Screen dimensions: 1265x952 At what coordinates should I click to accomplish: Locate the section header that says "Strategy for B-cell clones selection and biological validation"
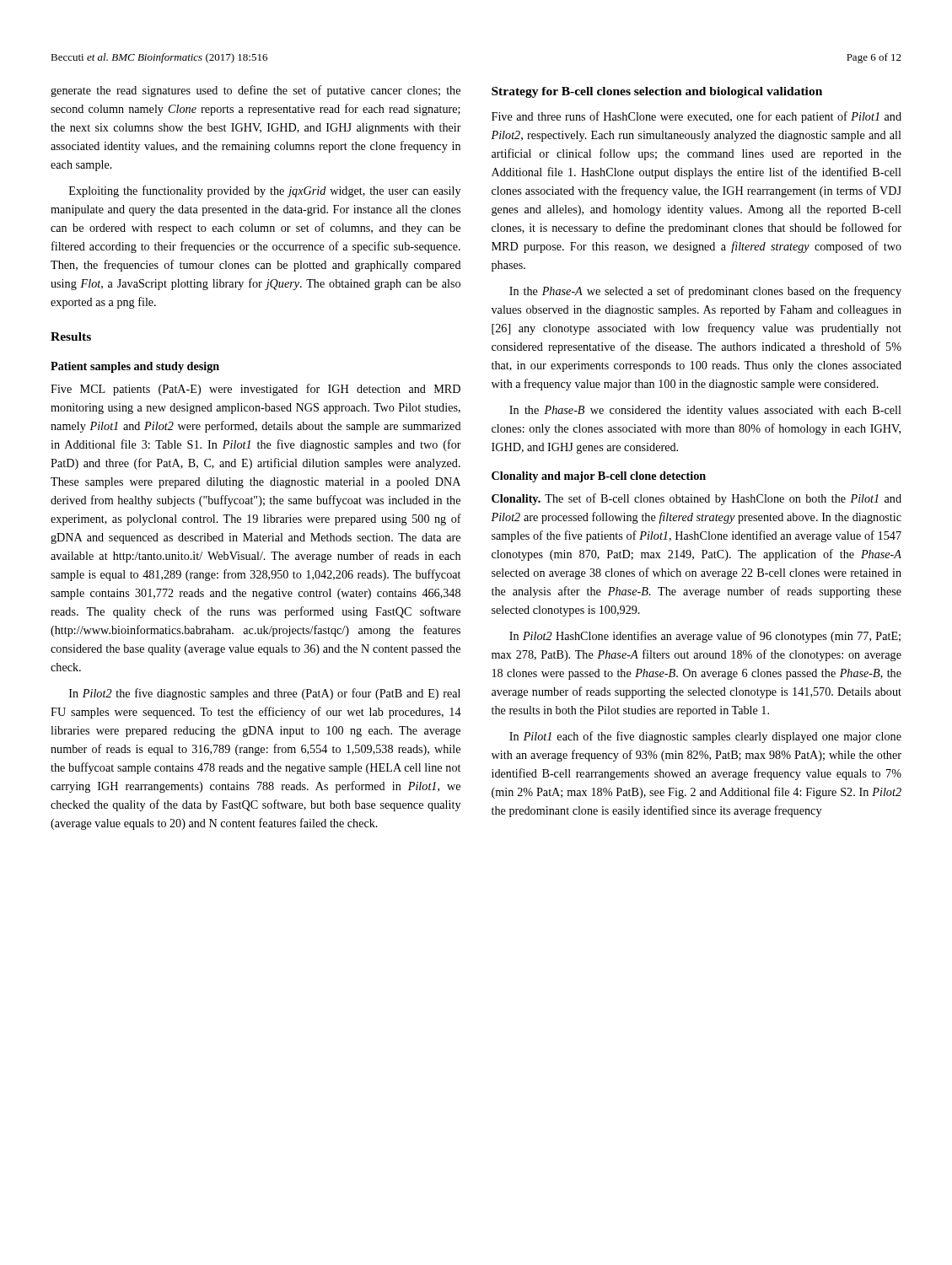(x=657, y=91)
